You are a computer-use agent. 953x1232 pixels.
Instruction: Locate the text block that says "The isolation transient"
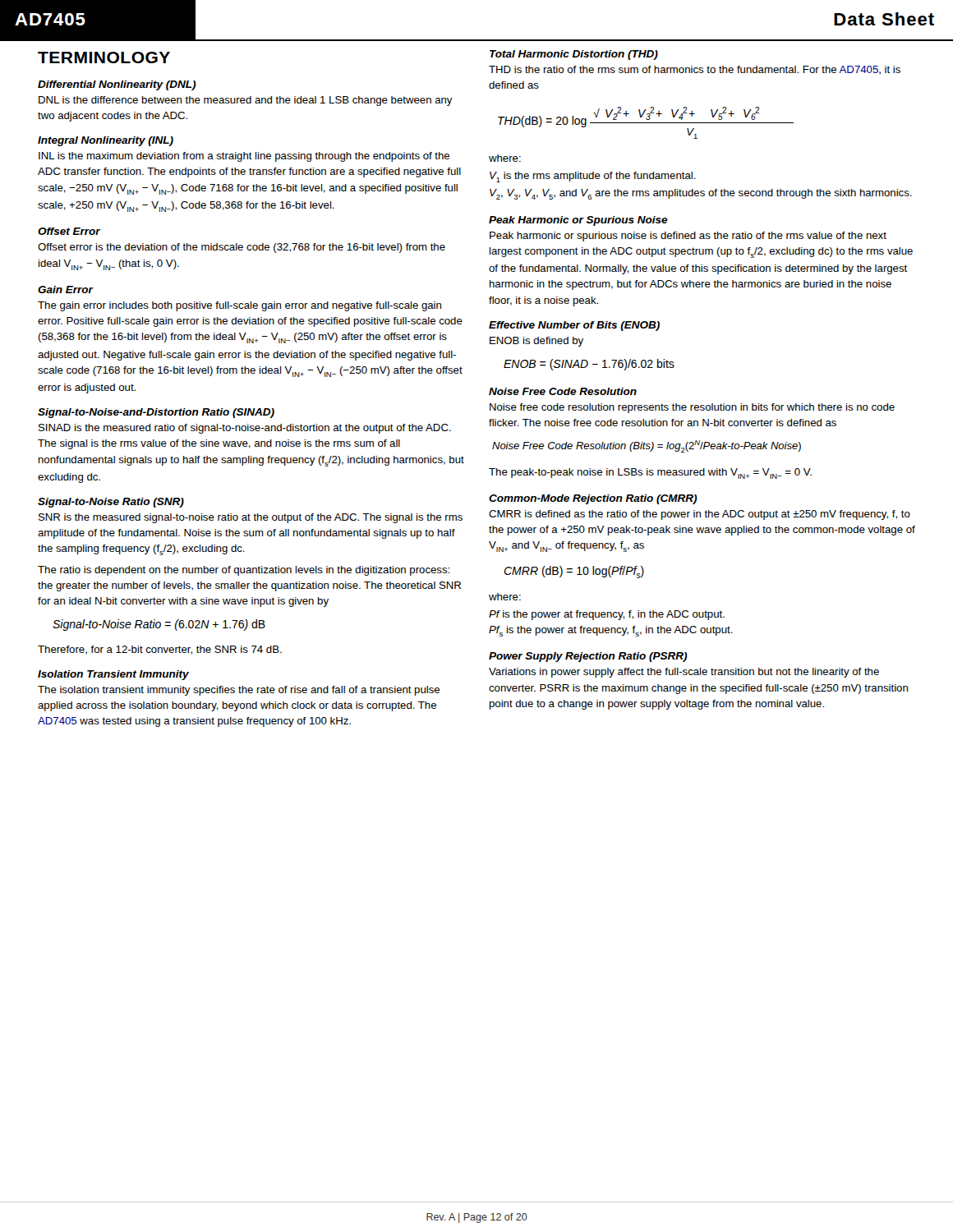pyautogui.click(x=239, y=705)
